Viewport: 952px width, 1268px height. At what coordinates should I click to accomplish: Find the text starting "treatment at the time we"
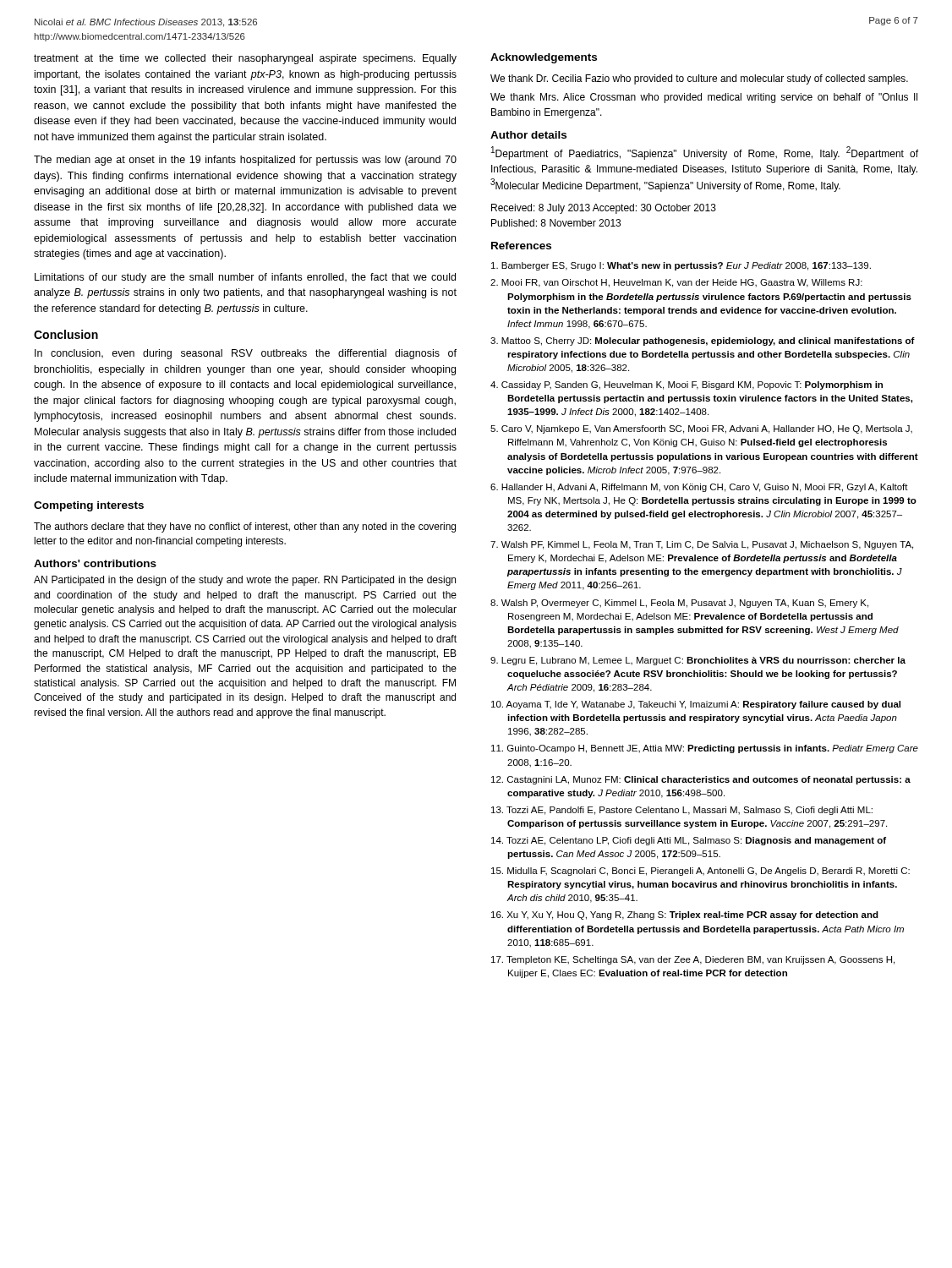[x=245, y=98]
